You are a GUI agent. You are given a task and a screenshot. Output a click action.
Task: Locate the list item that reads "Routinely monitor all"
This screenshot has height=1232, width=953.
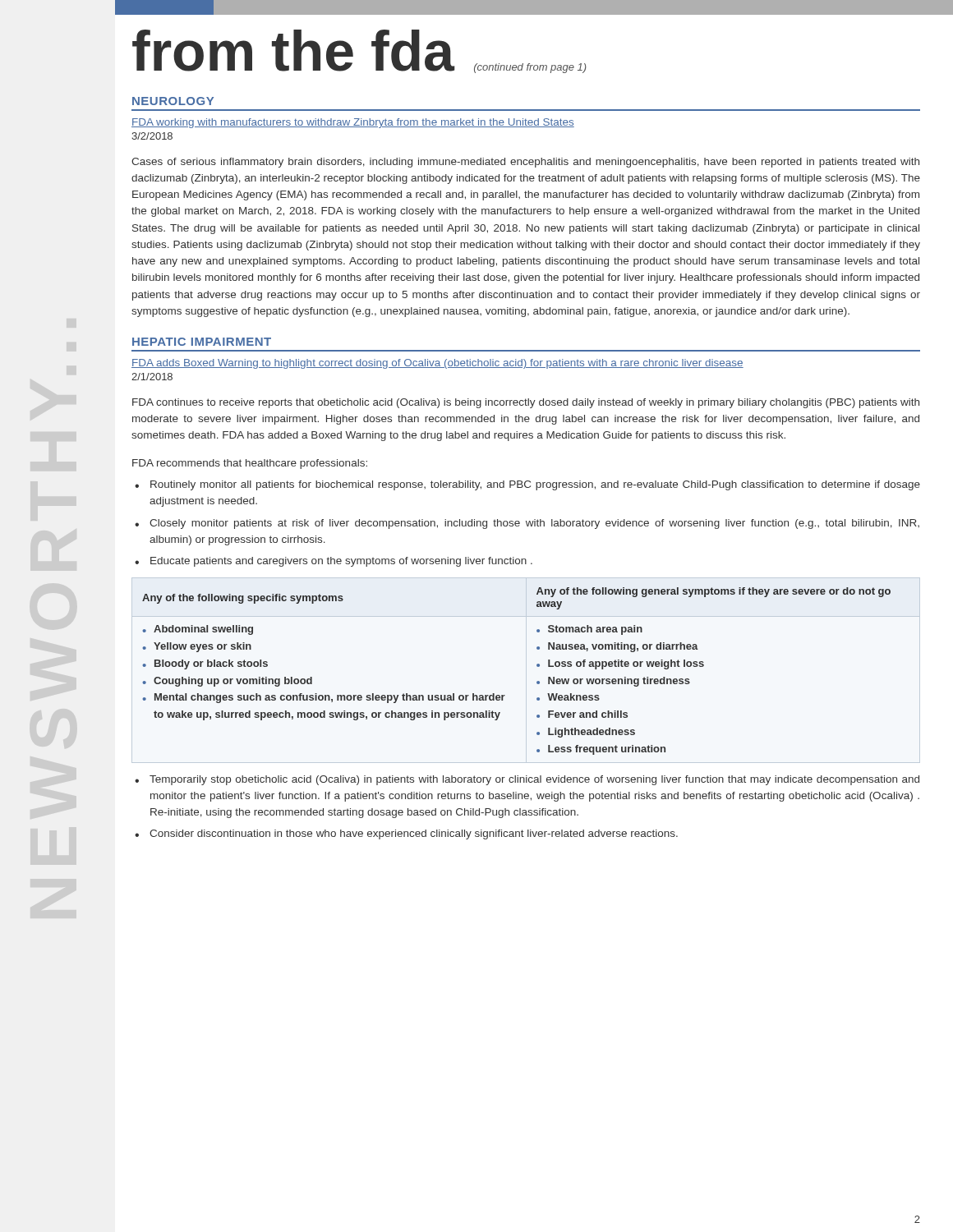pos(535,492)
